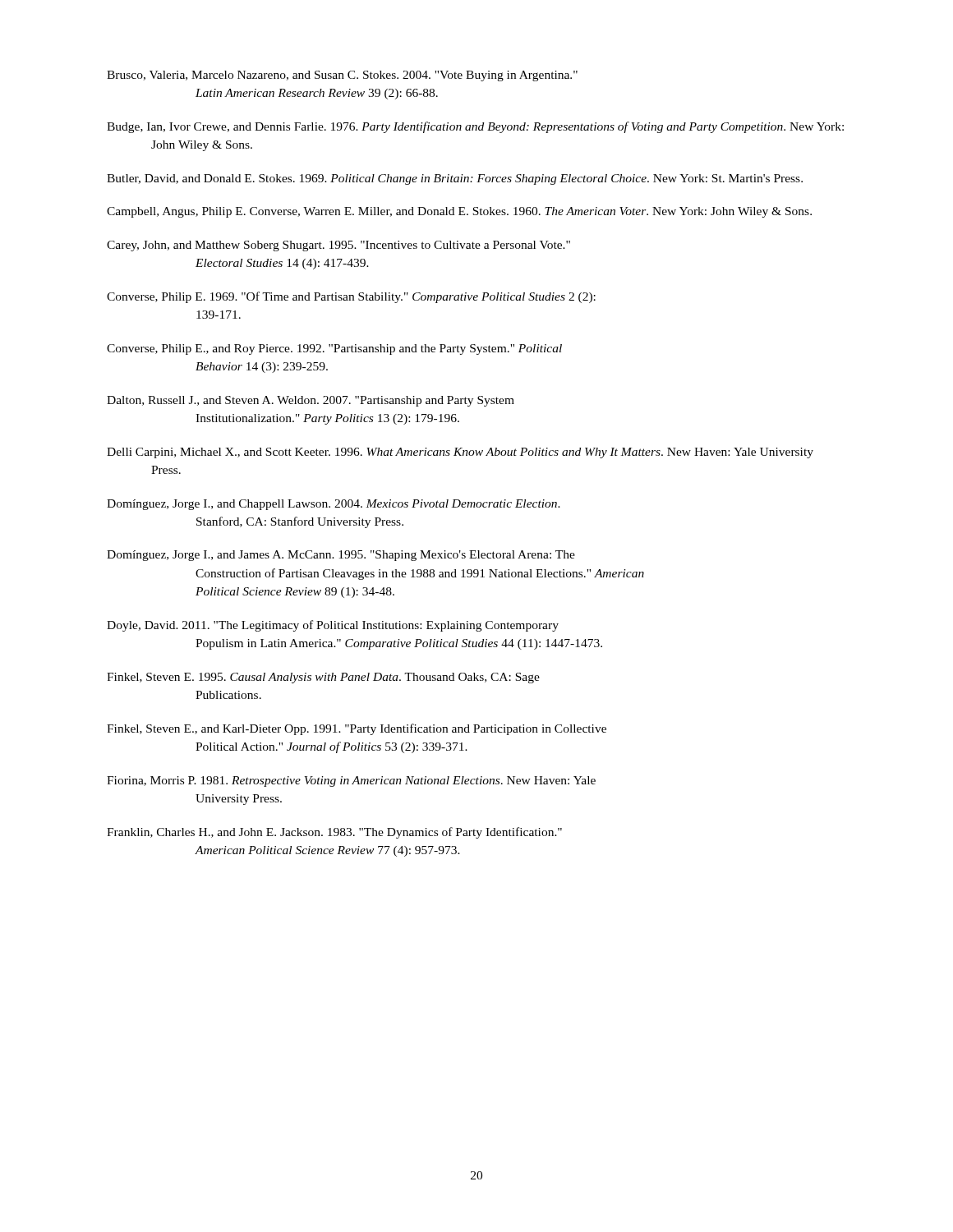Screen dimensions: 1232x953
Task: Point to the text starting "Carey, John, and Matthew Soberg"
Action: pyautogui.click(x=476, y=255)
